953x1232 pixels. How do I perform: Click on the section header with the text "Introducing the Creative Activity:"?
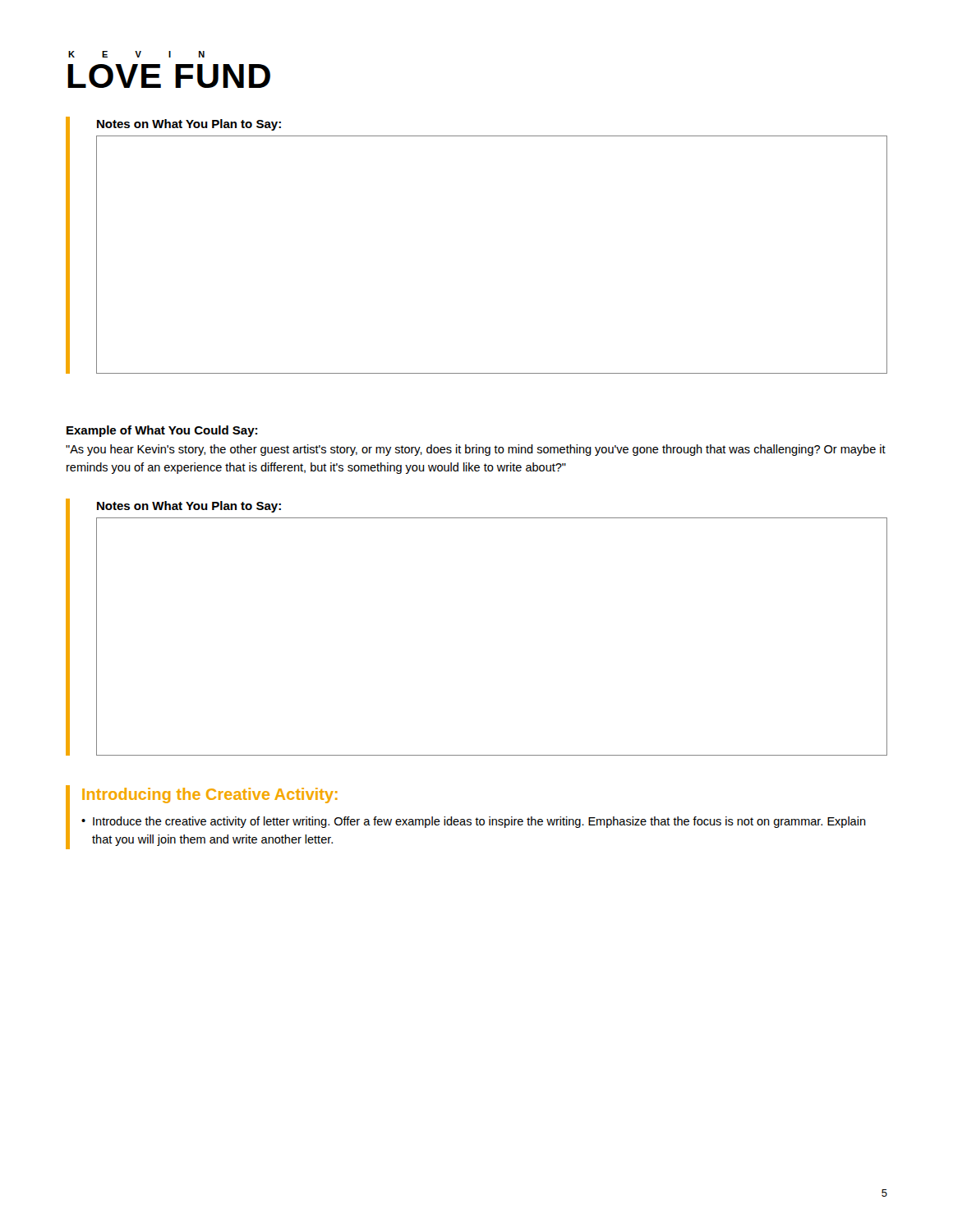coord(210,794)
